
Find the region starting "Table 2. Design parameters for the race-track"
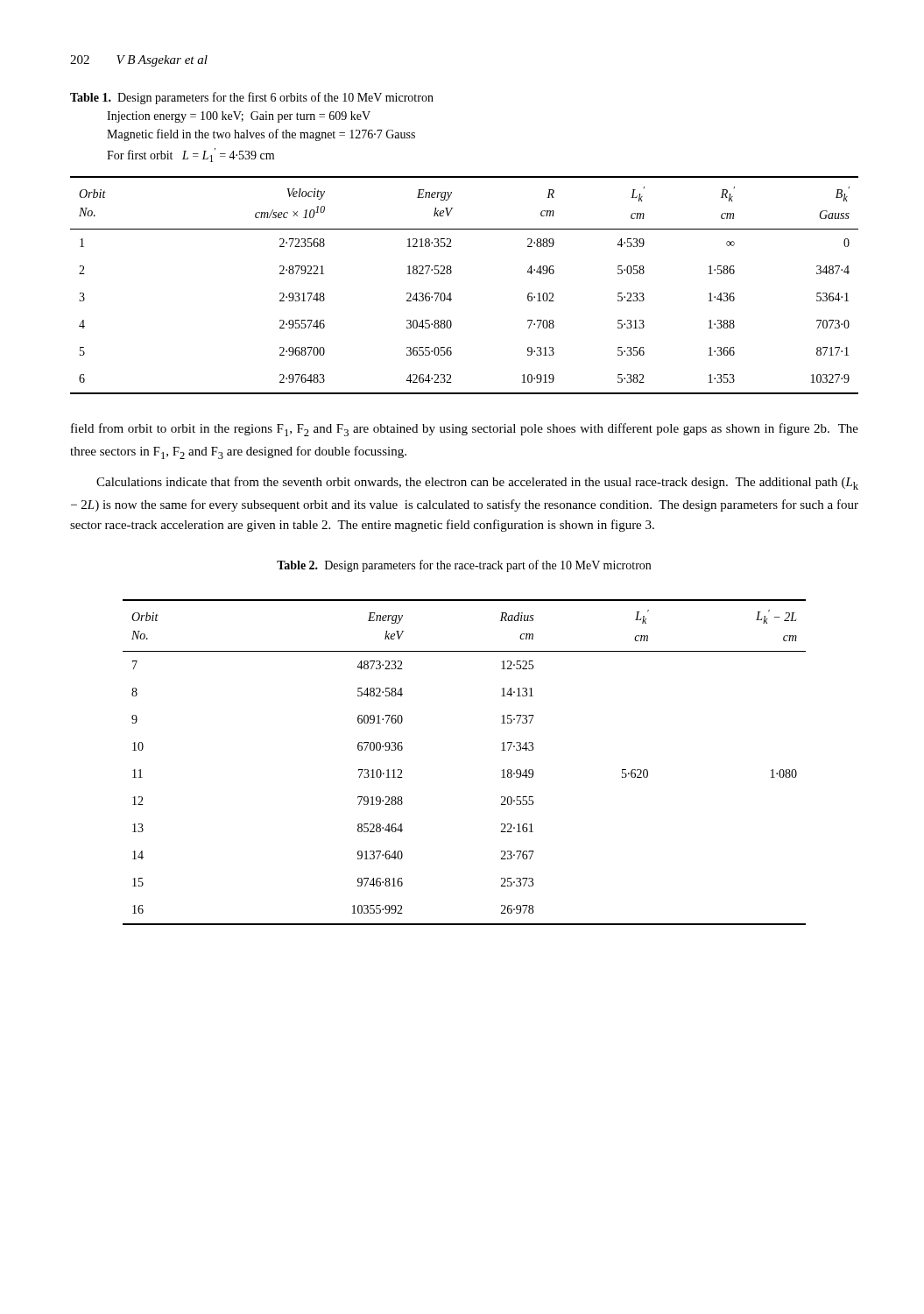(x=464, y=565)
